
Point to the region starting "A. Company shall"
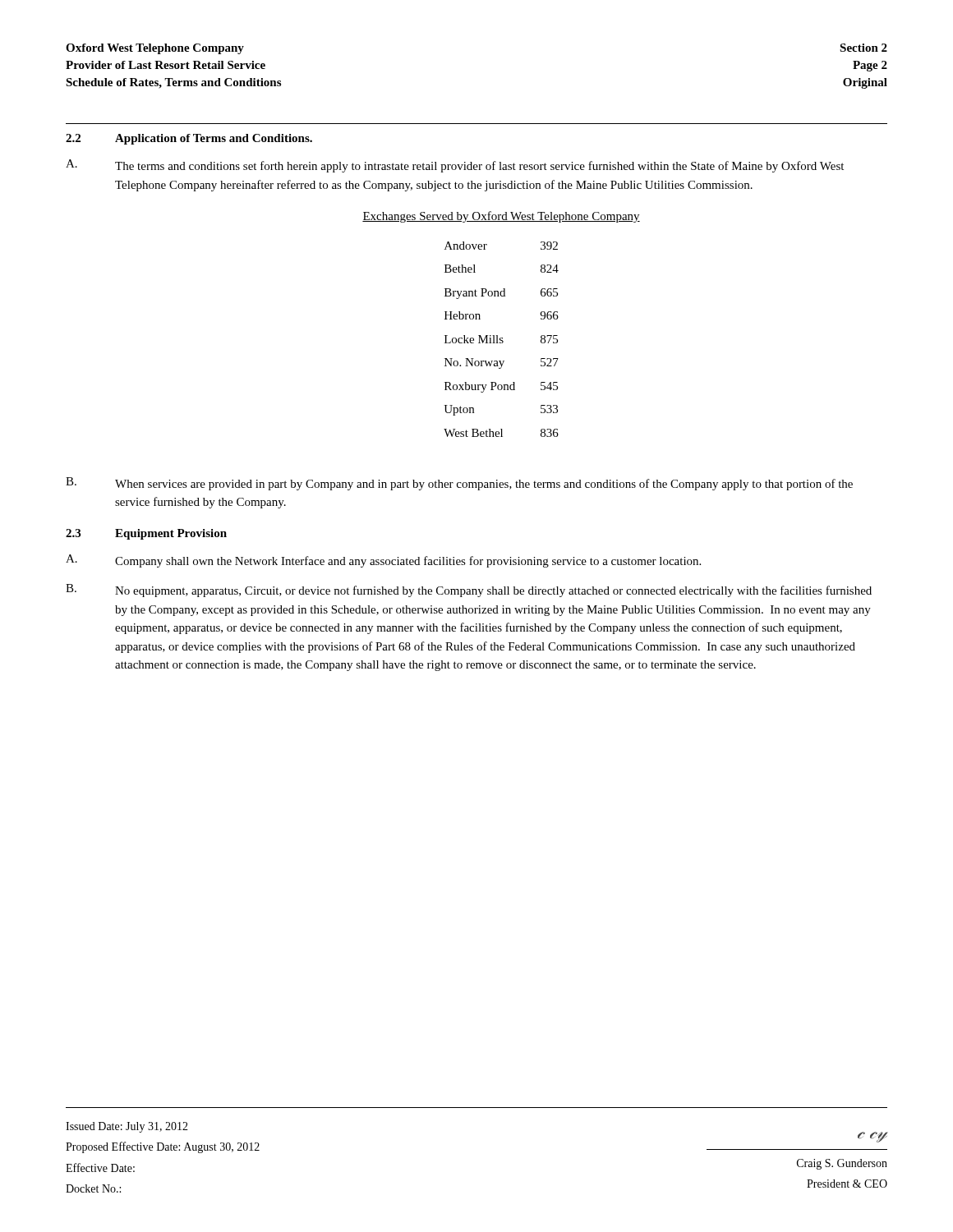476,561
